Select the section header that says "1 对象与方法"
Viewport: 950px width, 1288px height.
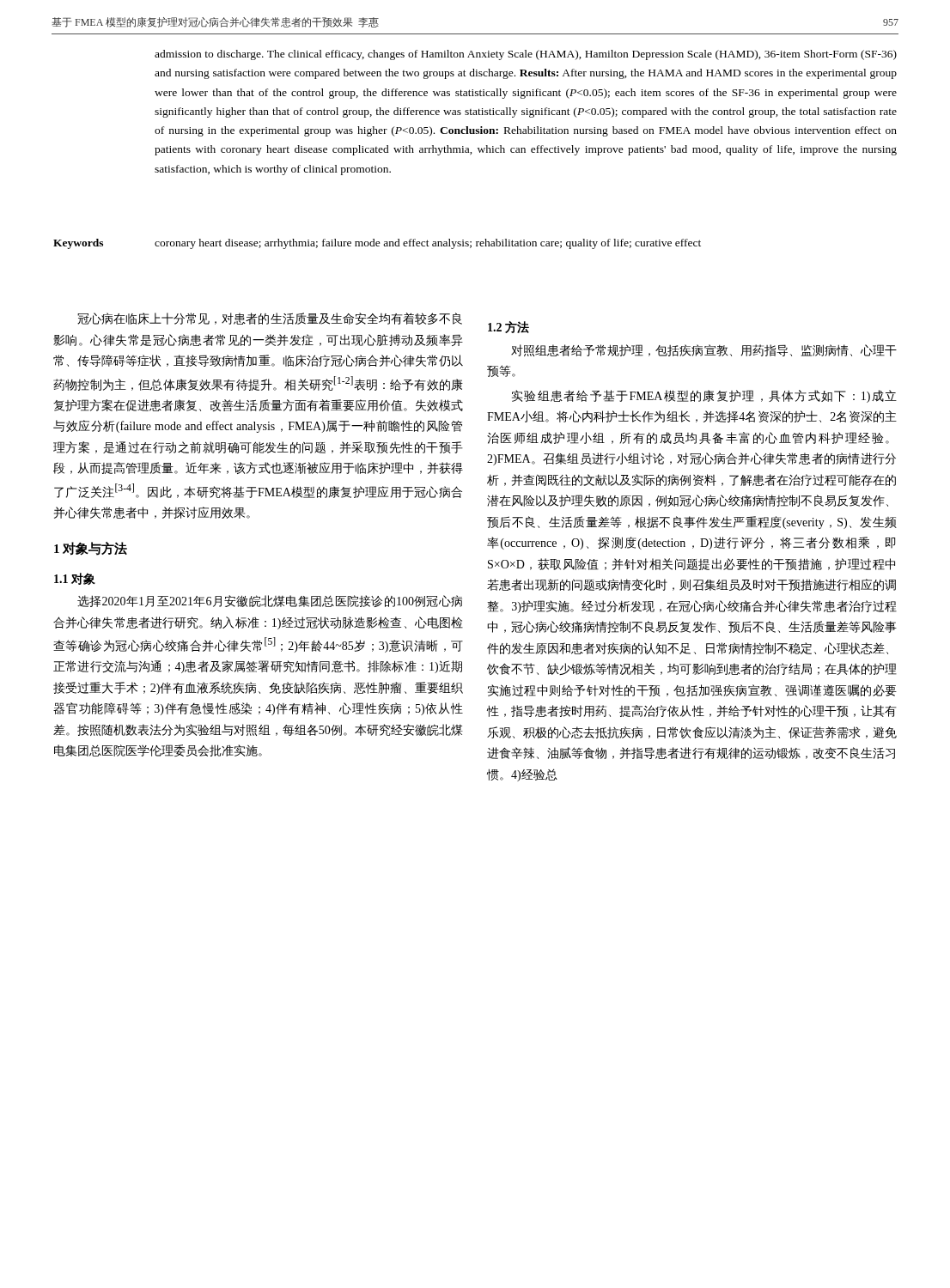(x=90, y=549)
